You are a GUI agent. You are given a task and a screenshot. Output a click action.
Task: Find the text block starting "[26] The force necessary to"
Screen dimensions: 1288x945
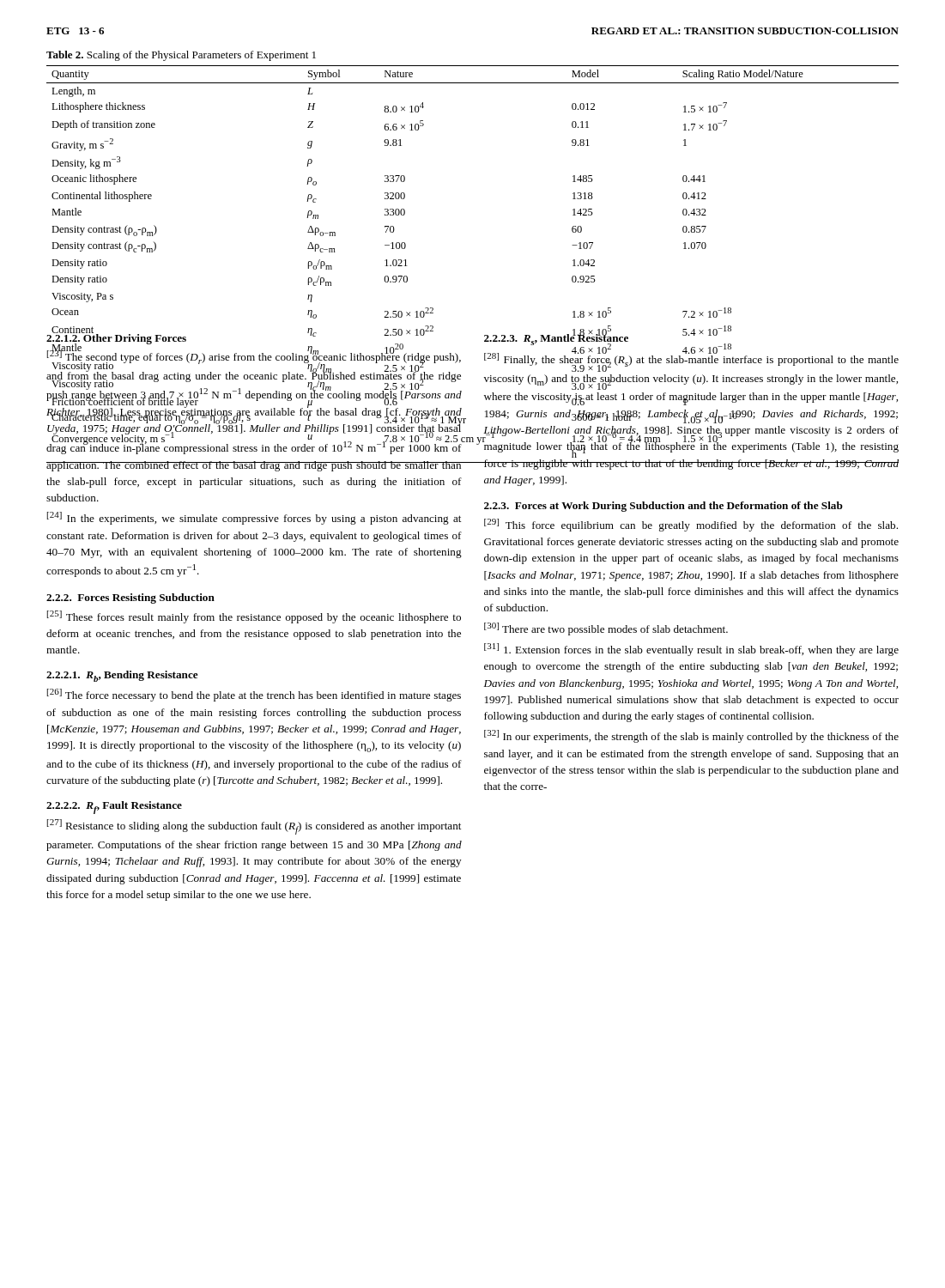click(x=254, y=738)
